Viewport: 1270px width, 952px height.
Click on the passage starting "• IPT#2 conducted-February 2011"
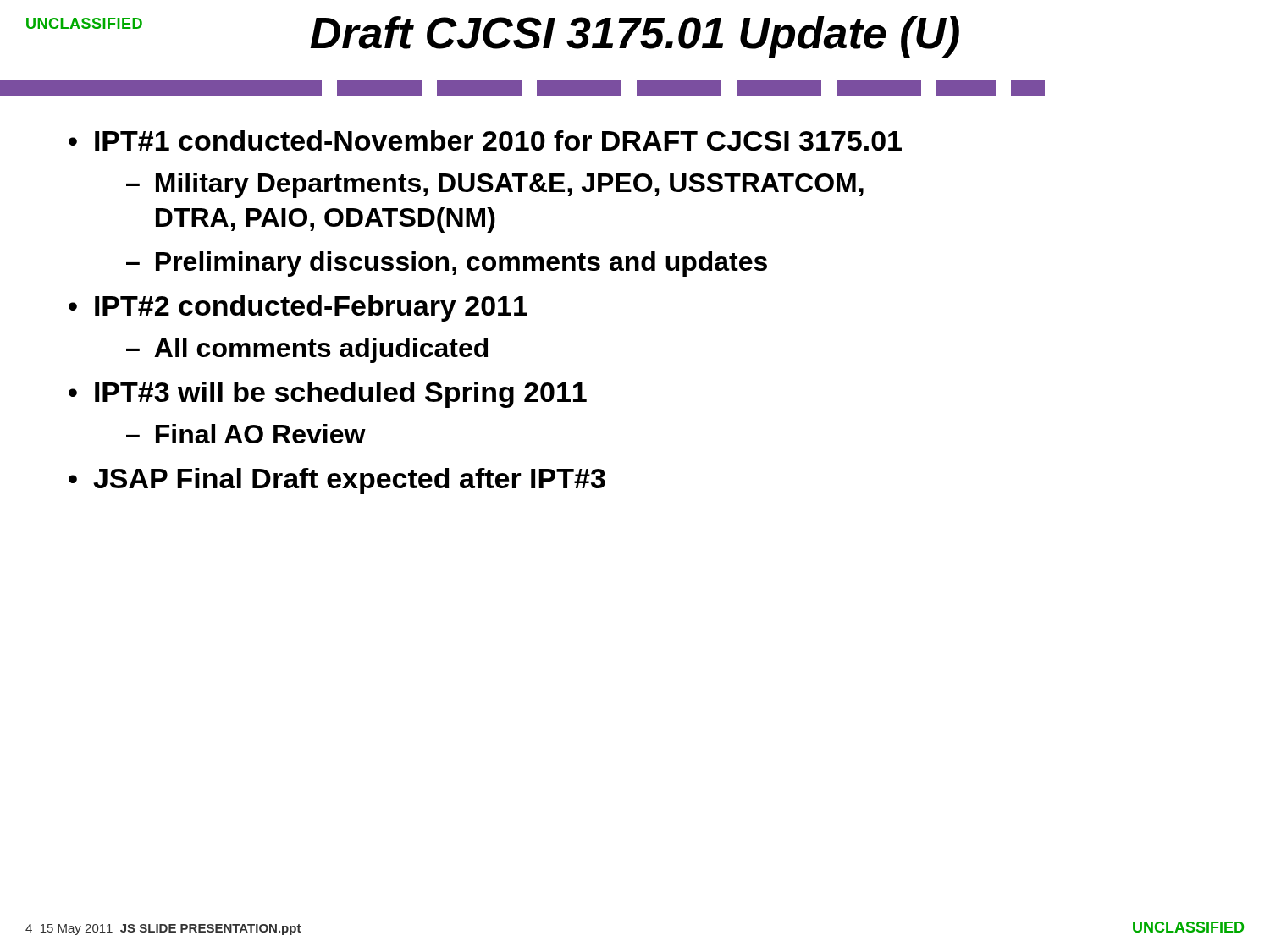(298, 306)
